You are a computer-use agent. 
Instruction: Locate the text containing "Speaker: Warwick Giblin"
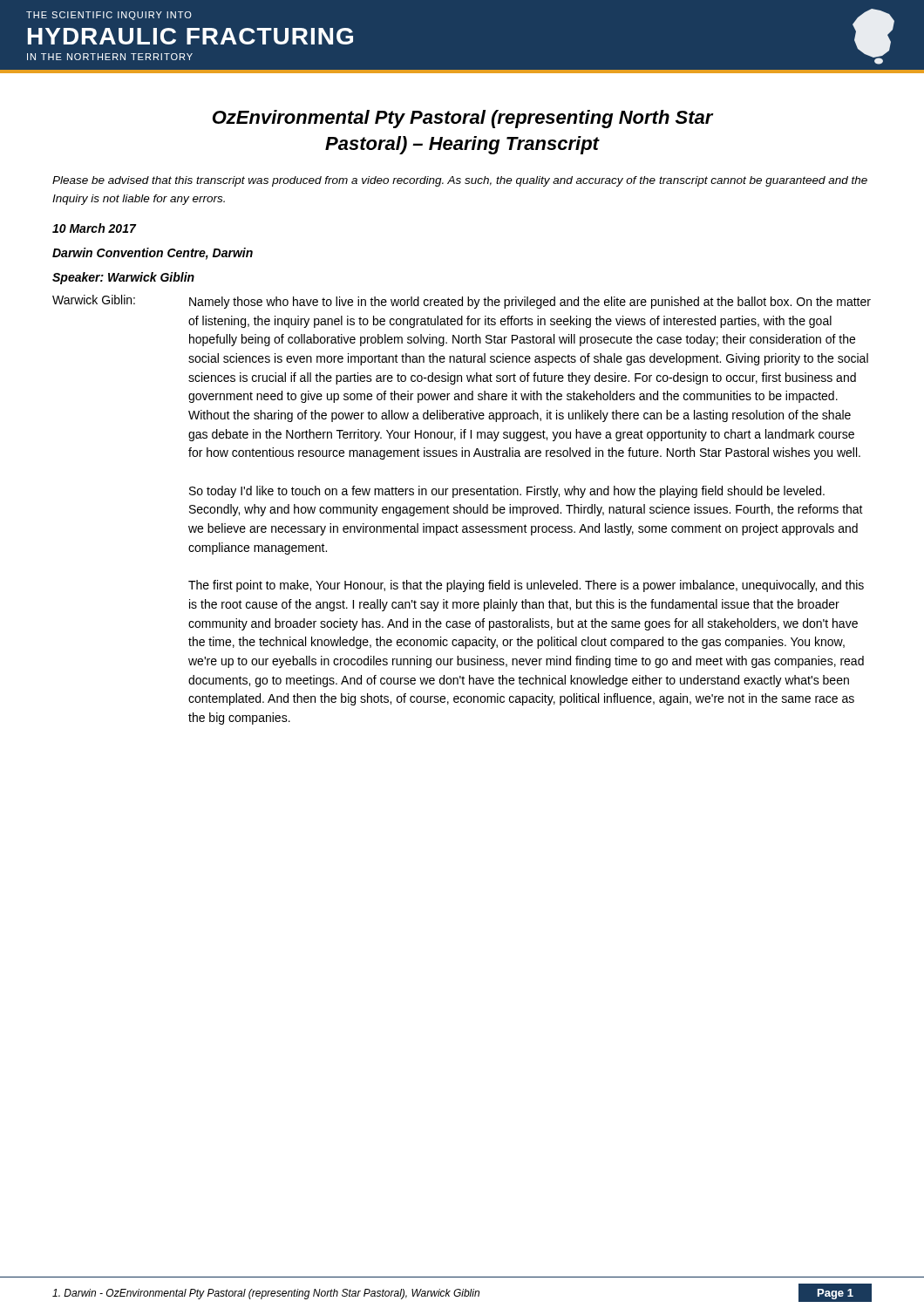[x=123, y=277]
